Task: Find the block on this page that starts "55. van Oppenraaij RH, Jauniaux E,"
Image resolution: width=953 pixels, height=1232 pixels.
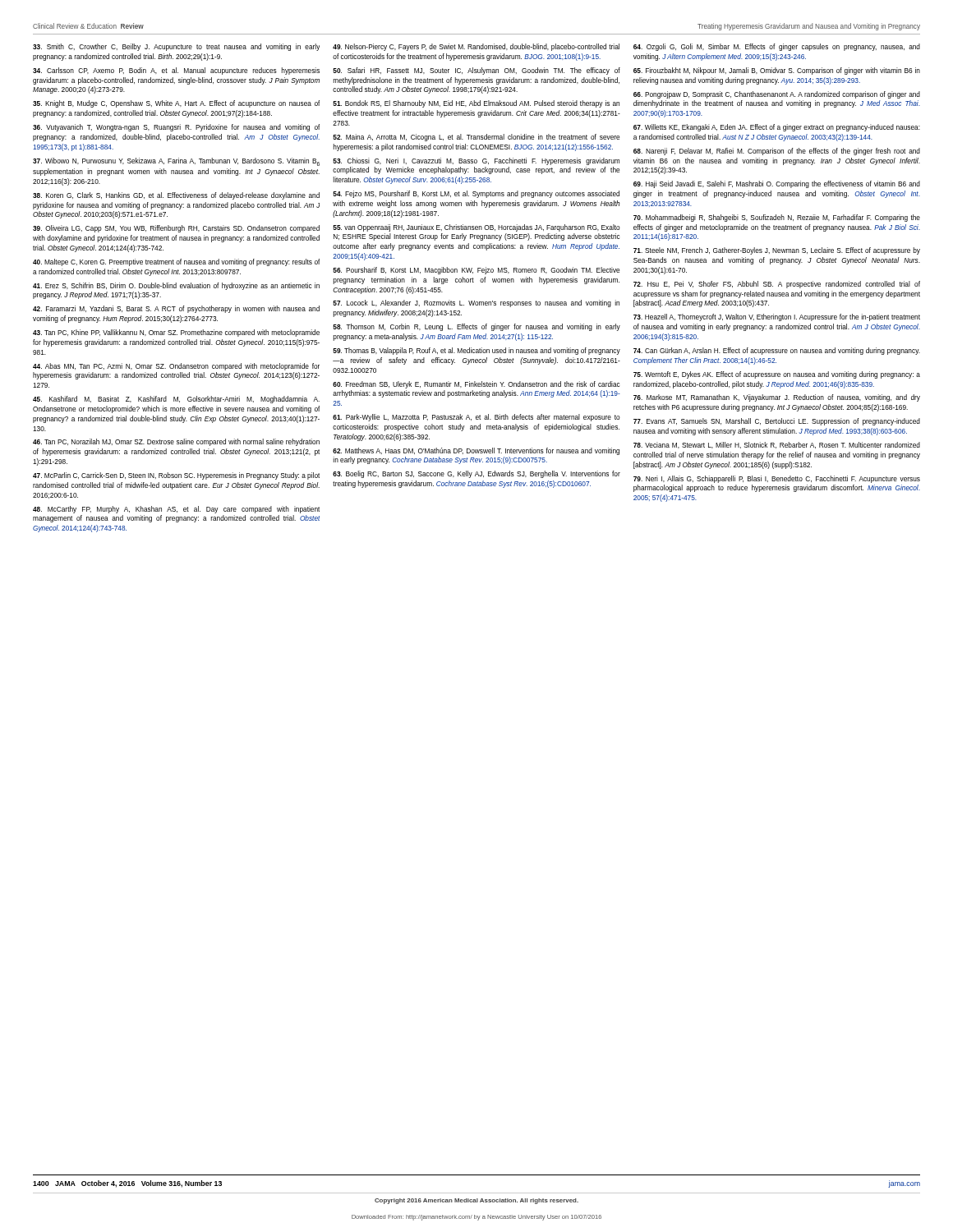Action: pyautogui.click(x=476, y=242)
